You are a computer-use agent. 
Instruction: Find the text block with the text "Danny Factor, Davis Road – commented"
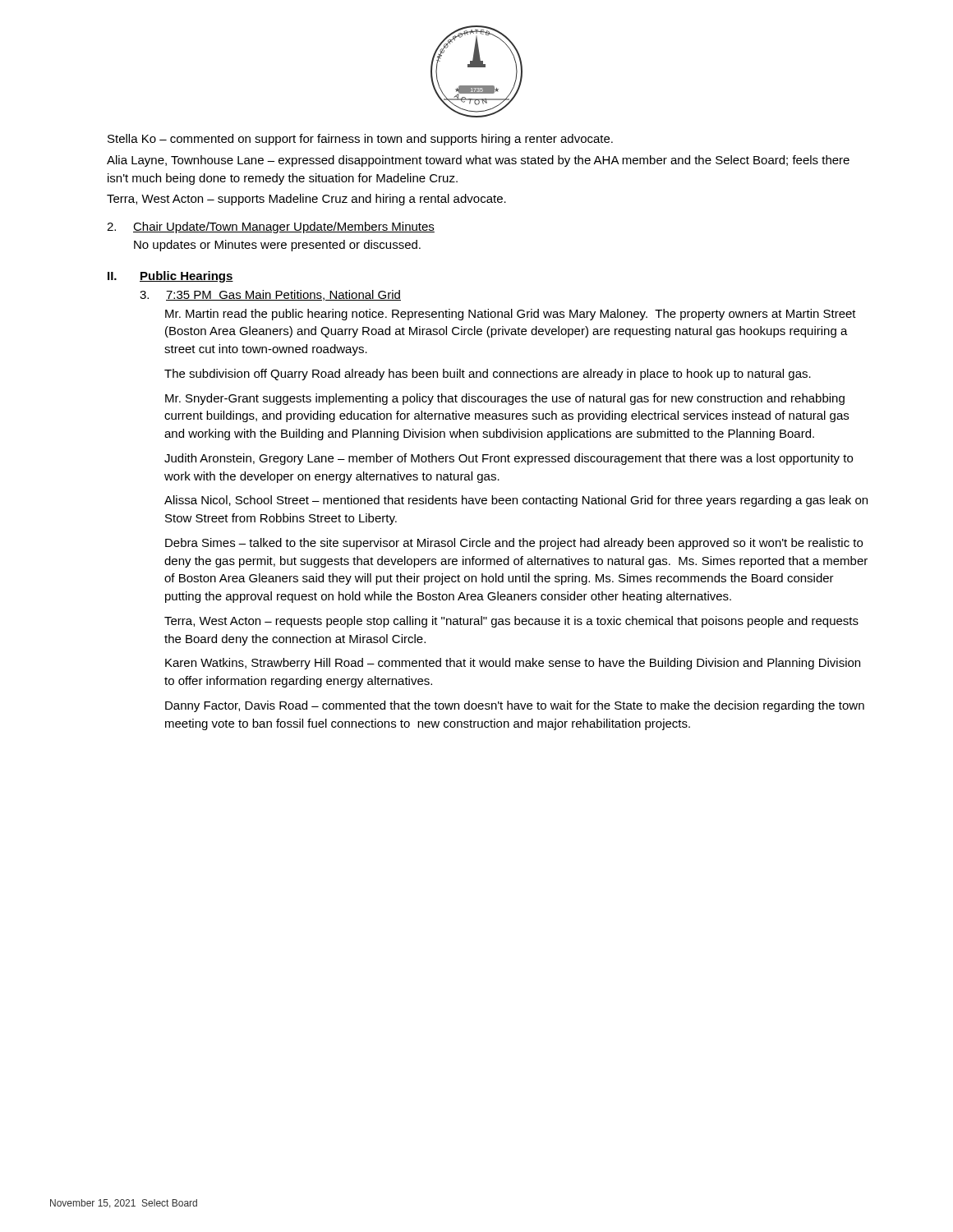point(514,714)
